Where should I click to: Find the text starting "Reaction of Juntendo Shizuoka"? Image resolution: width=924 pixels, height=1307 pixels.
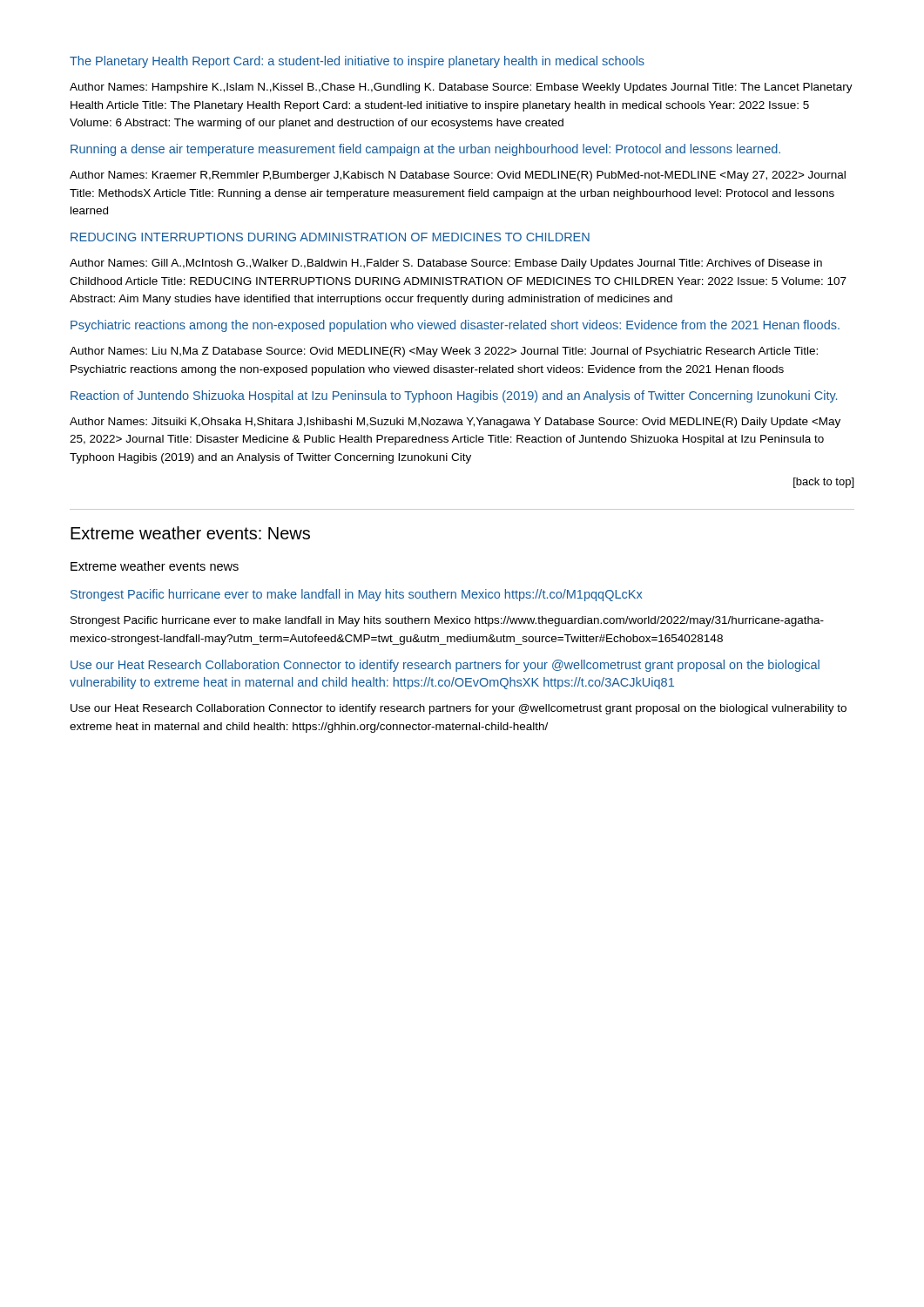(462, 396)
